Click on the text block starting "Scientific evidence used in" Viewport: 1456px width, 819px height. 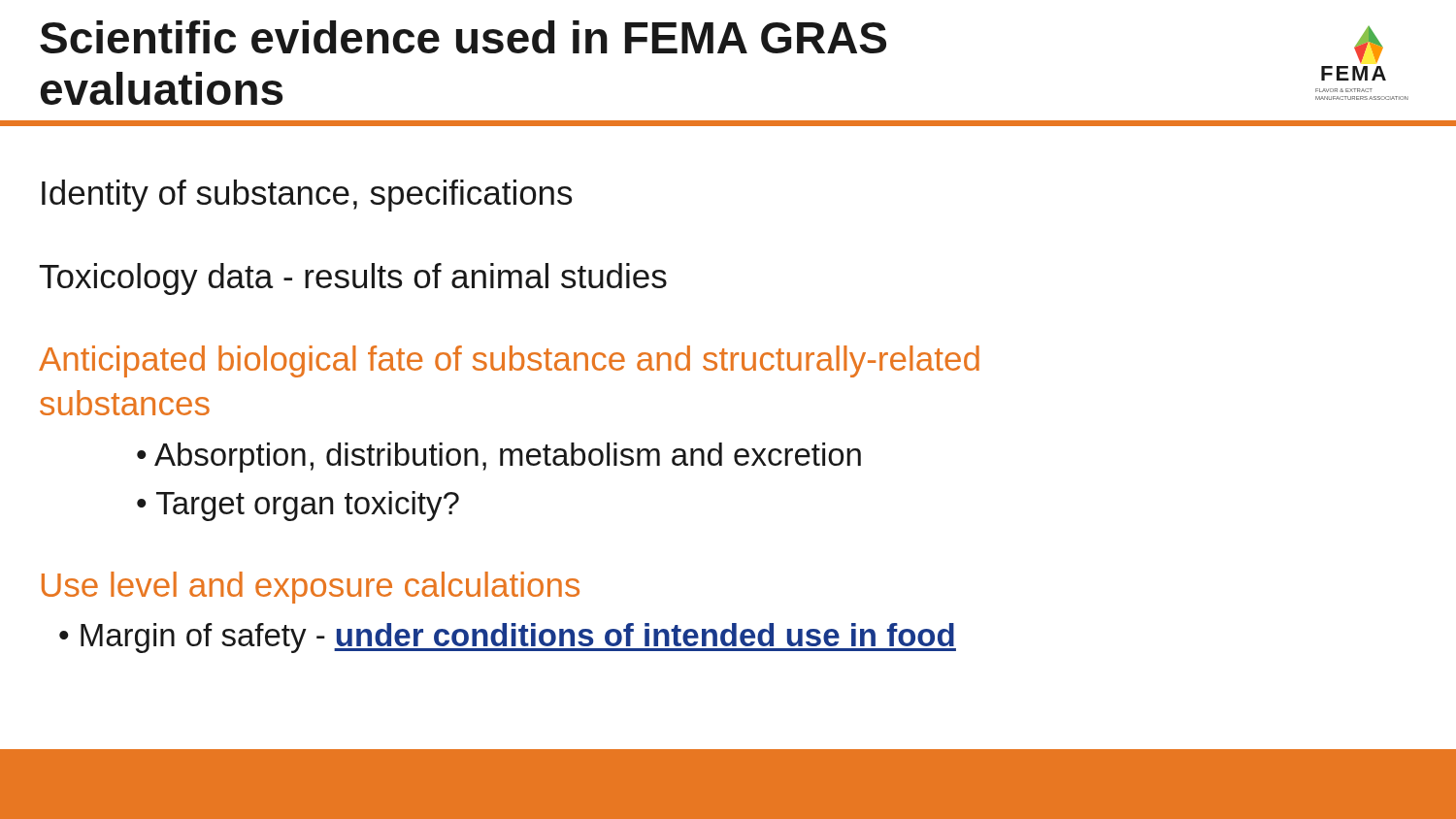pos(464,64)
